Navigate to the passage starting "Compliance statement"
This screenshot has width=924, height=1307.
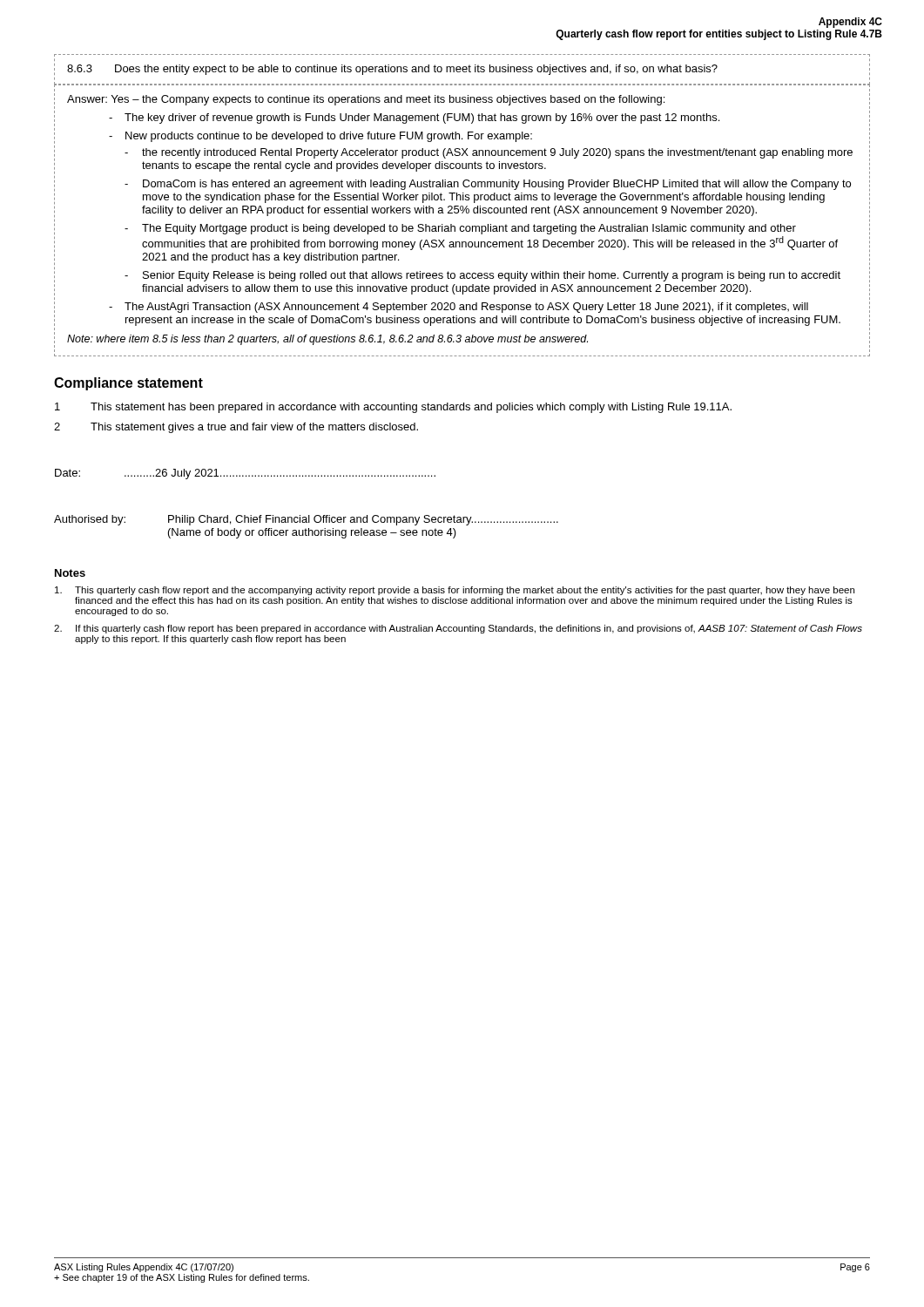(x=128, y=383)
